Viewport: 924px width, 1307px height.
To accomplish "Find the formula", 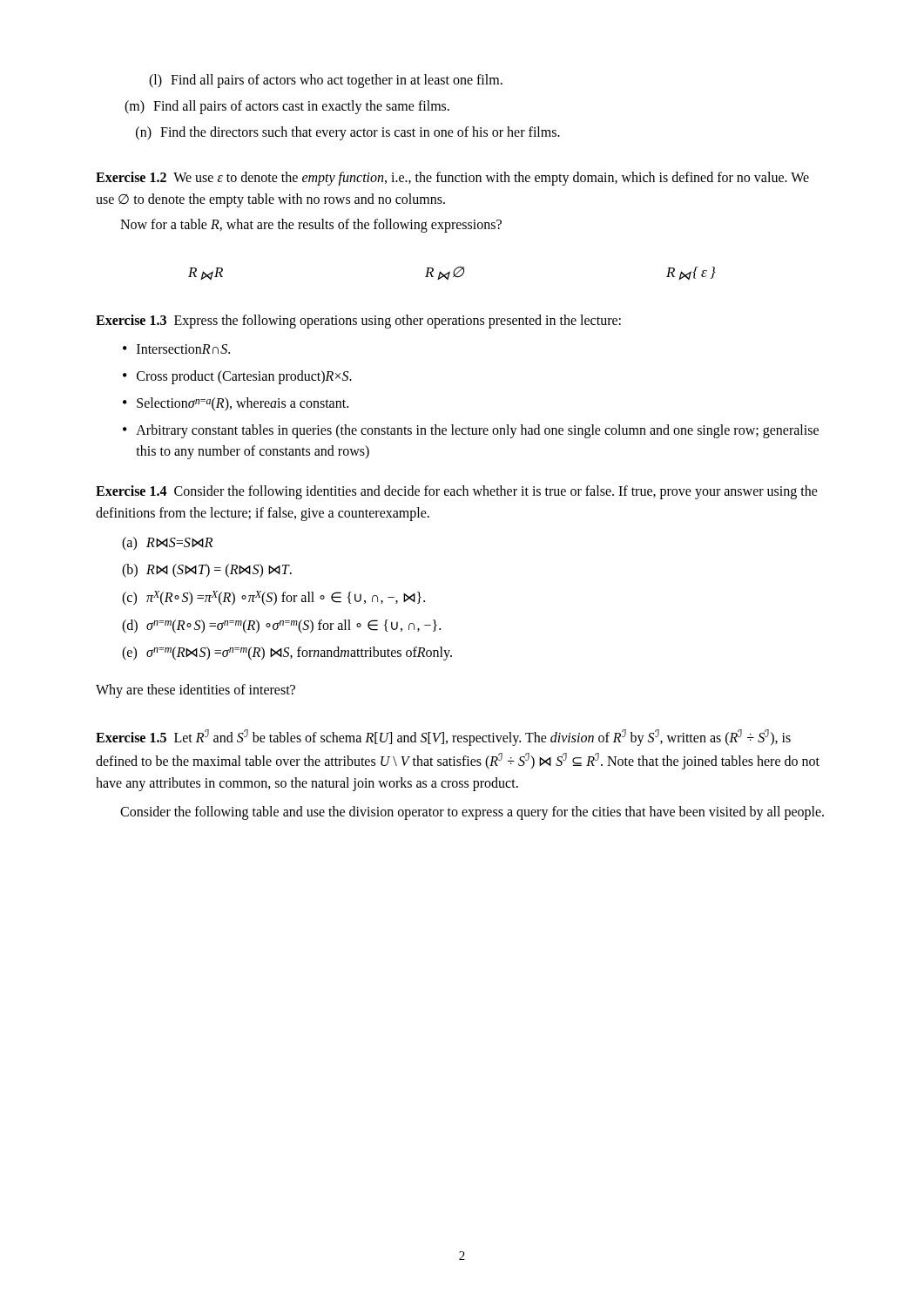I will [462, 273].
